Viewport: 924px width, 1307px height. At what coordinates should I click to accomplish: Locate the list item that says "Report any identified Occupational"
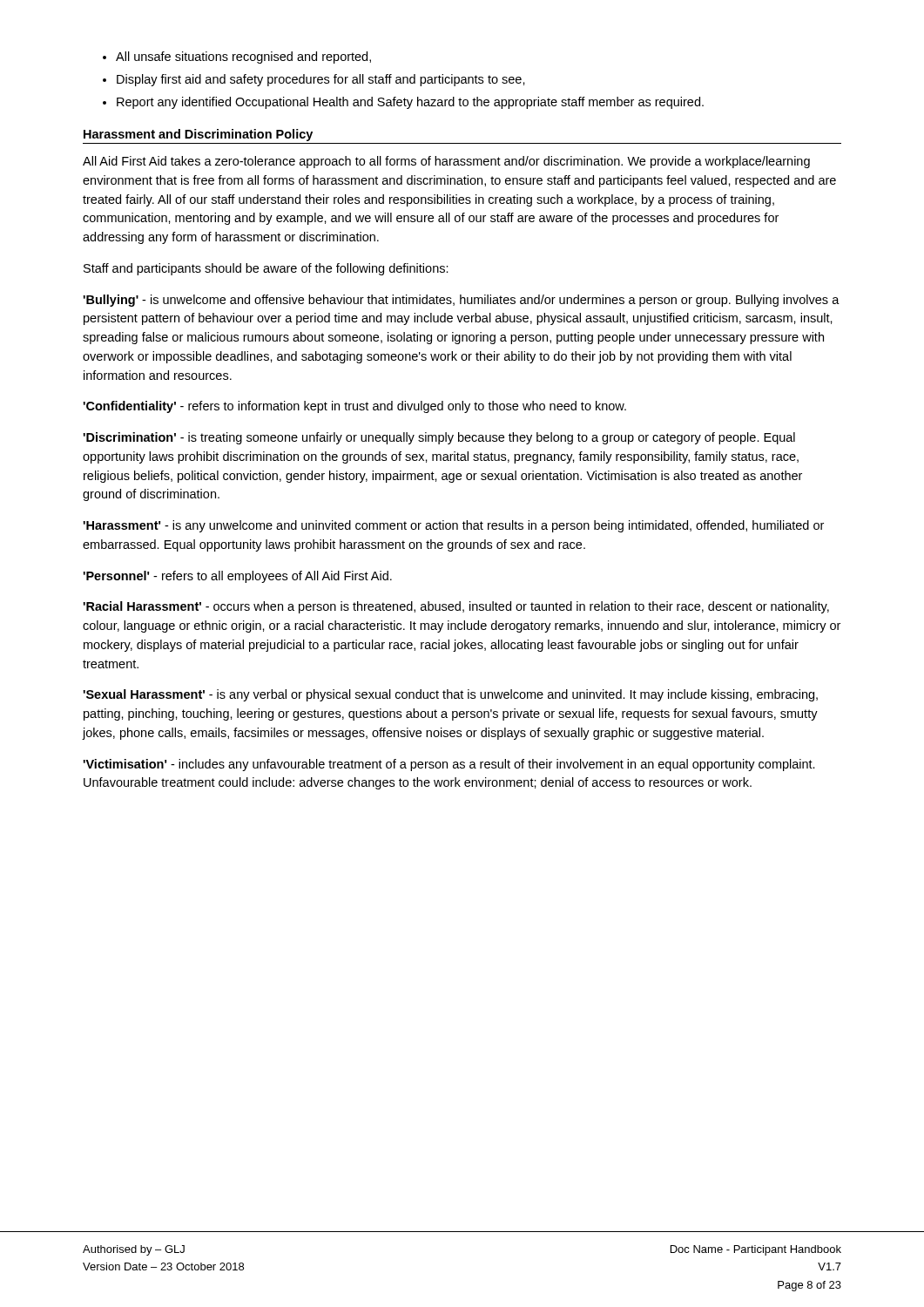tap(410, 102)
